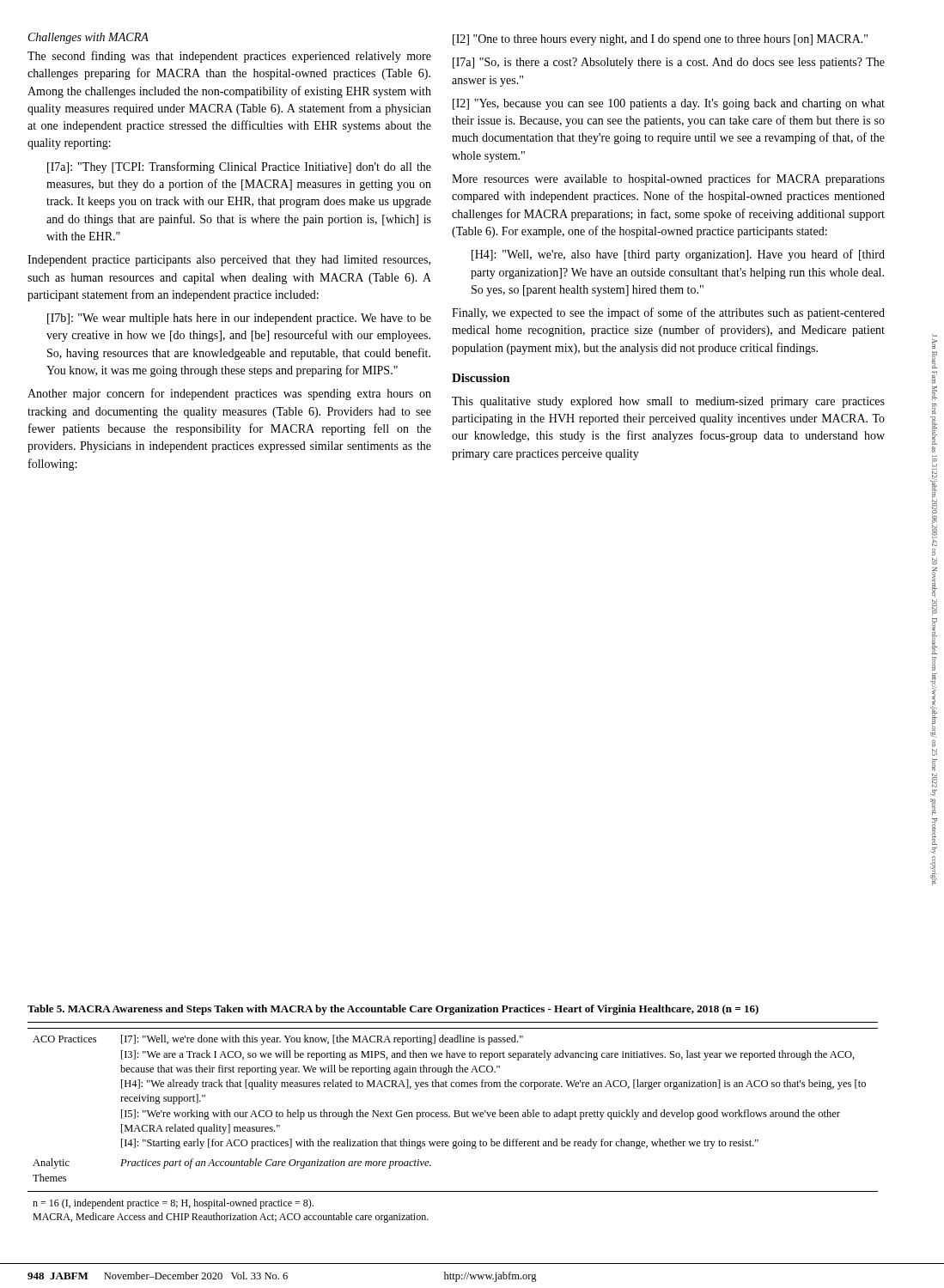944x1288 pixels.
Task: Where is the passage that starts "[I2] "One to three"?
Action: 668,98
